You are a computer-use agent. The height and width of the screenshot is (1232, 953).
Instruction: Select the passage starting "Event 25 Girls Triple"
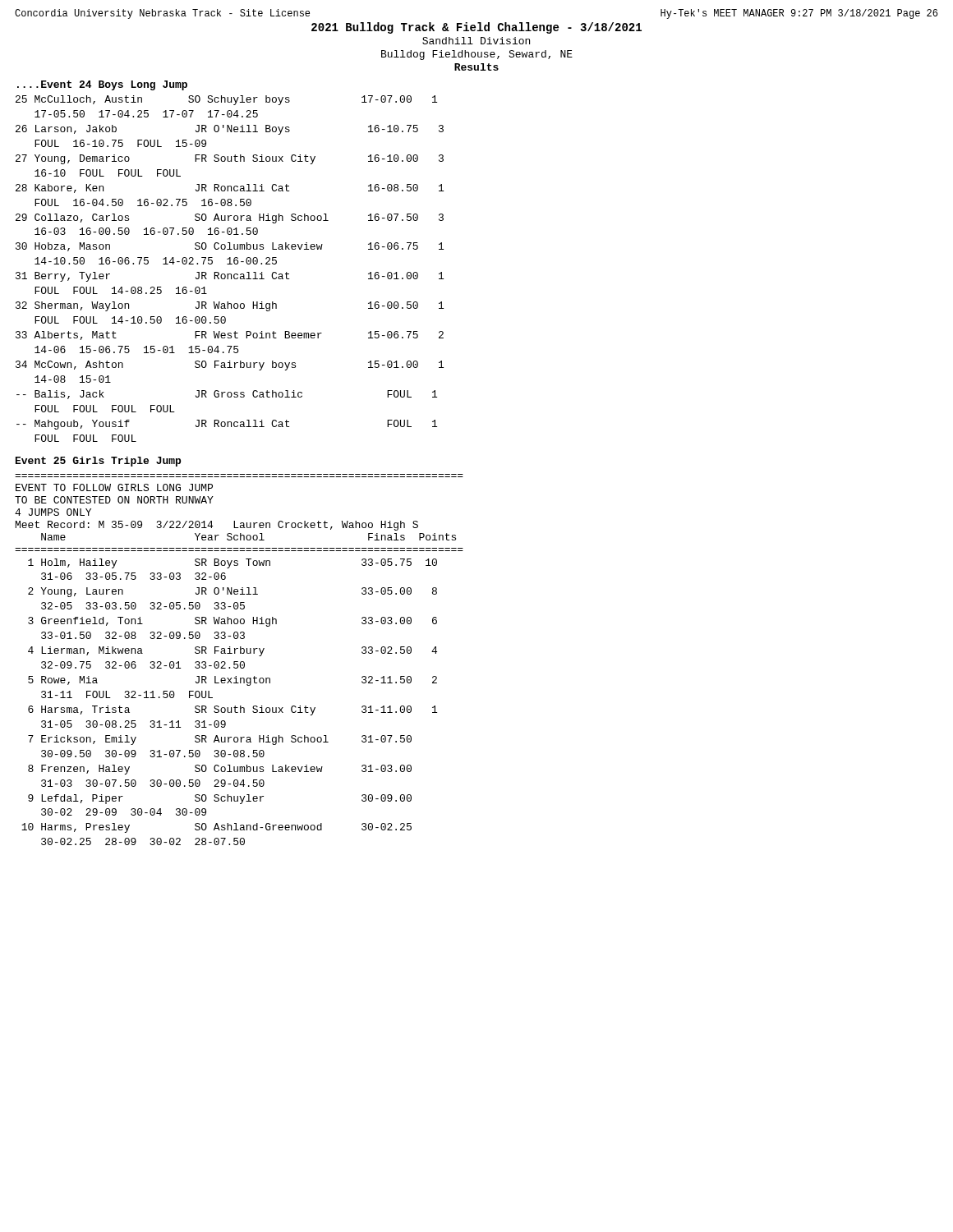pyautogui.click(x=98, y=461)
